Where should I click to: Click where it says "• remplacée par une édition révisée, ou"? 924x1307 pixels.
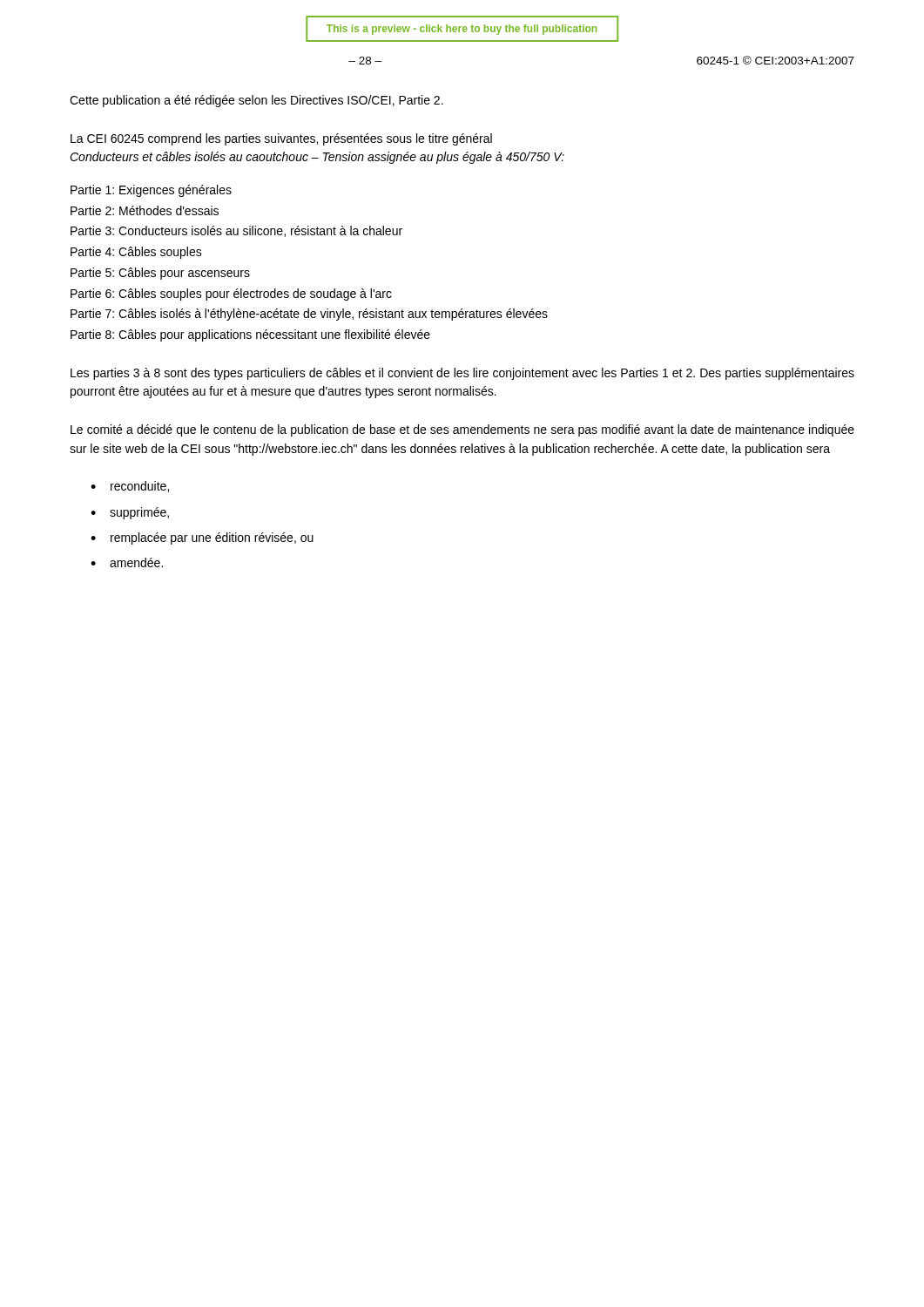tap(202, 539)
